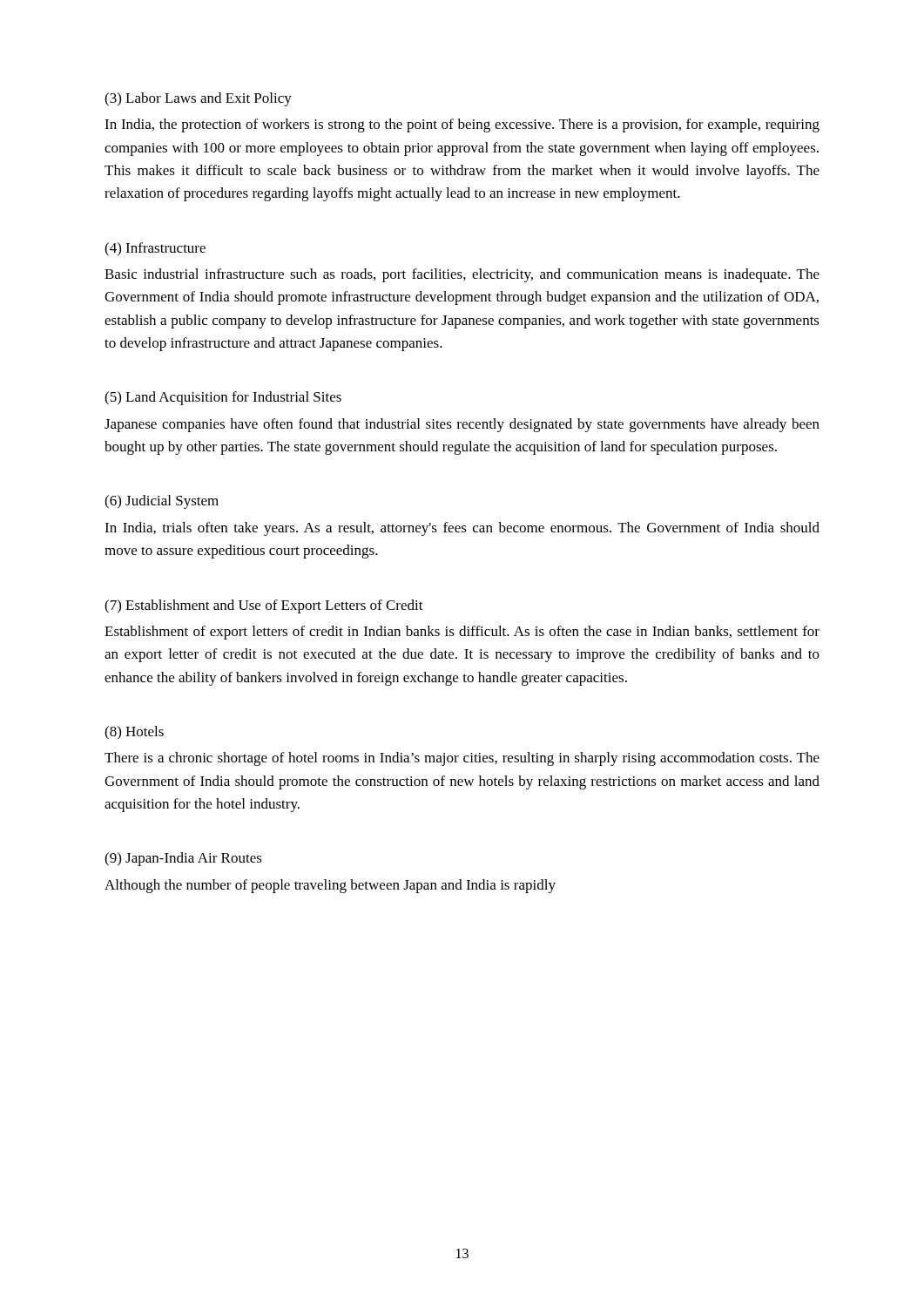The width and height of the screenshot is (924, 1307).
Task: Navigate to the region starting "In India, the protection of workers"
Action: click(x=462, y=159)
